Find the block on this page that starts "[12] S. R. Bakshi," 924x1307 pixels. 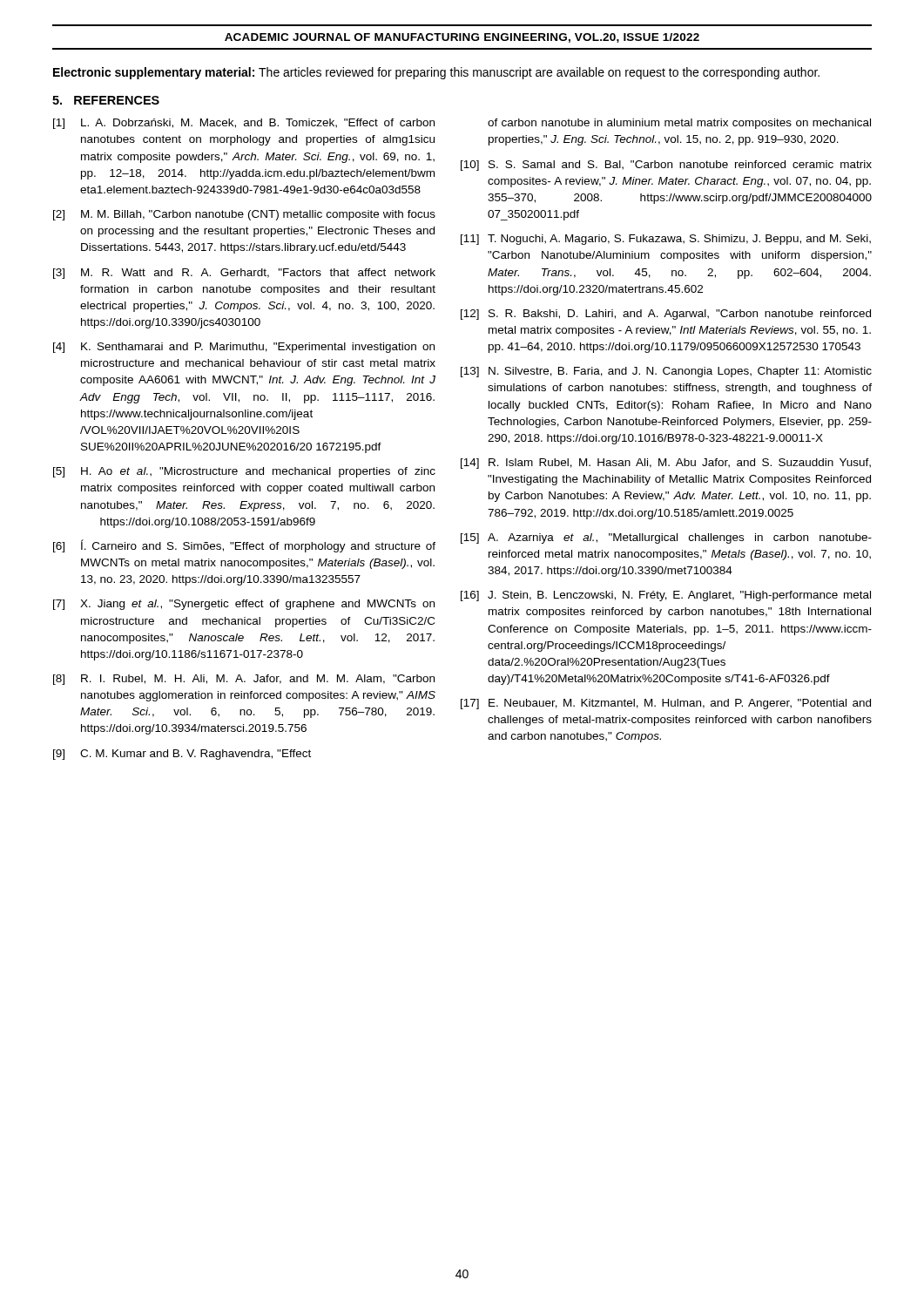[x=666, y=330]
